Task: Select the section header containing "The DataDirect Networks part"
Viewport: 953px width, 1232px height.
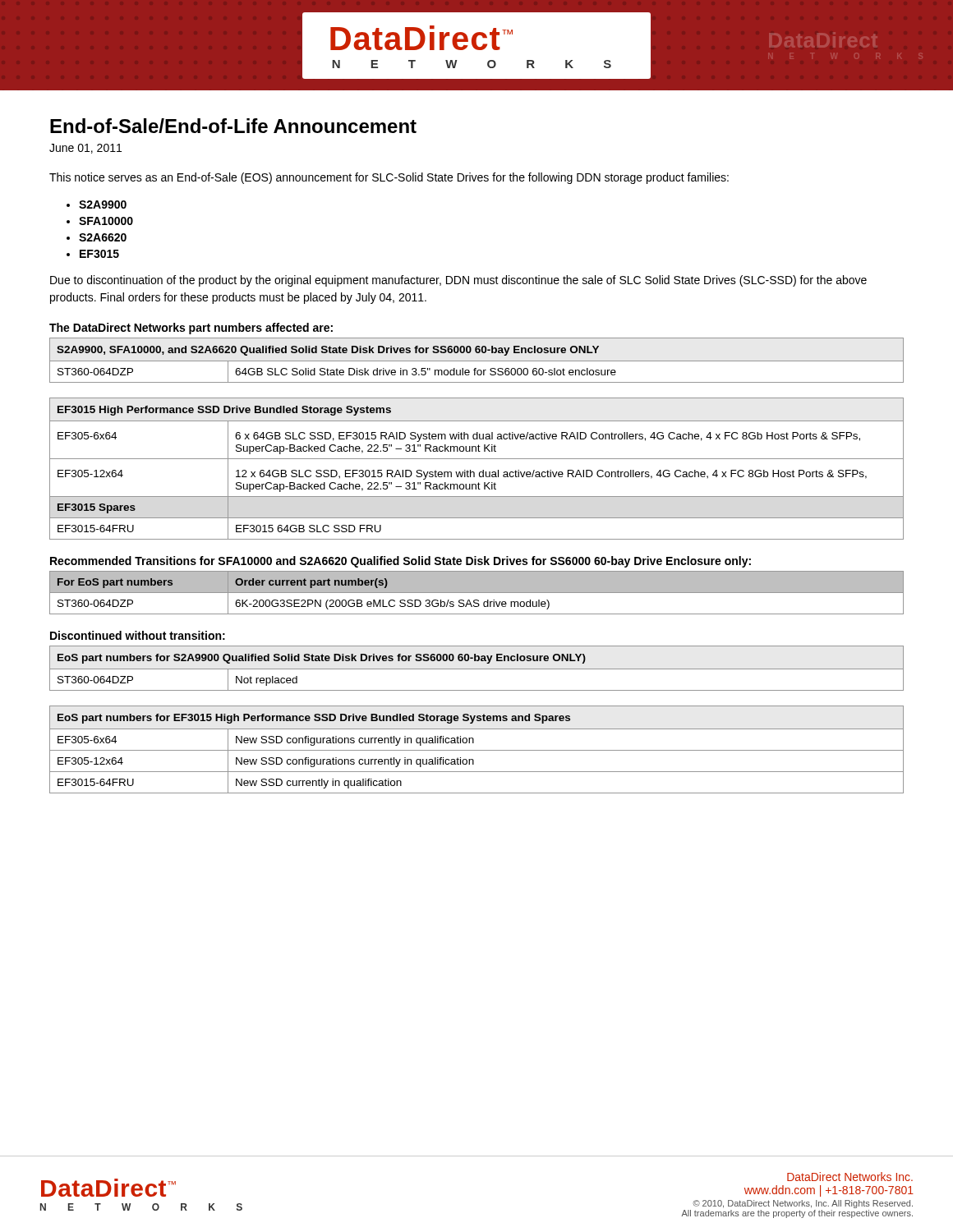Action: (x=476, y=328)
